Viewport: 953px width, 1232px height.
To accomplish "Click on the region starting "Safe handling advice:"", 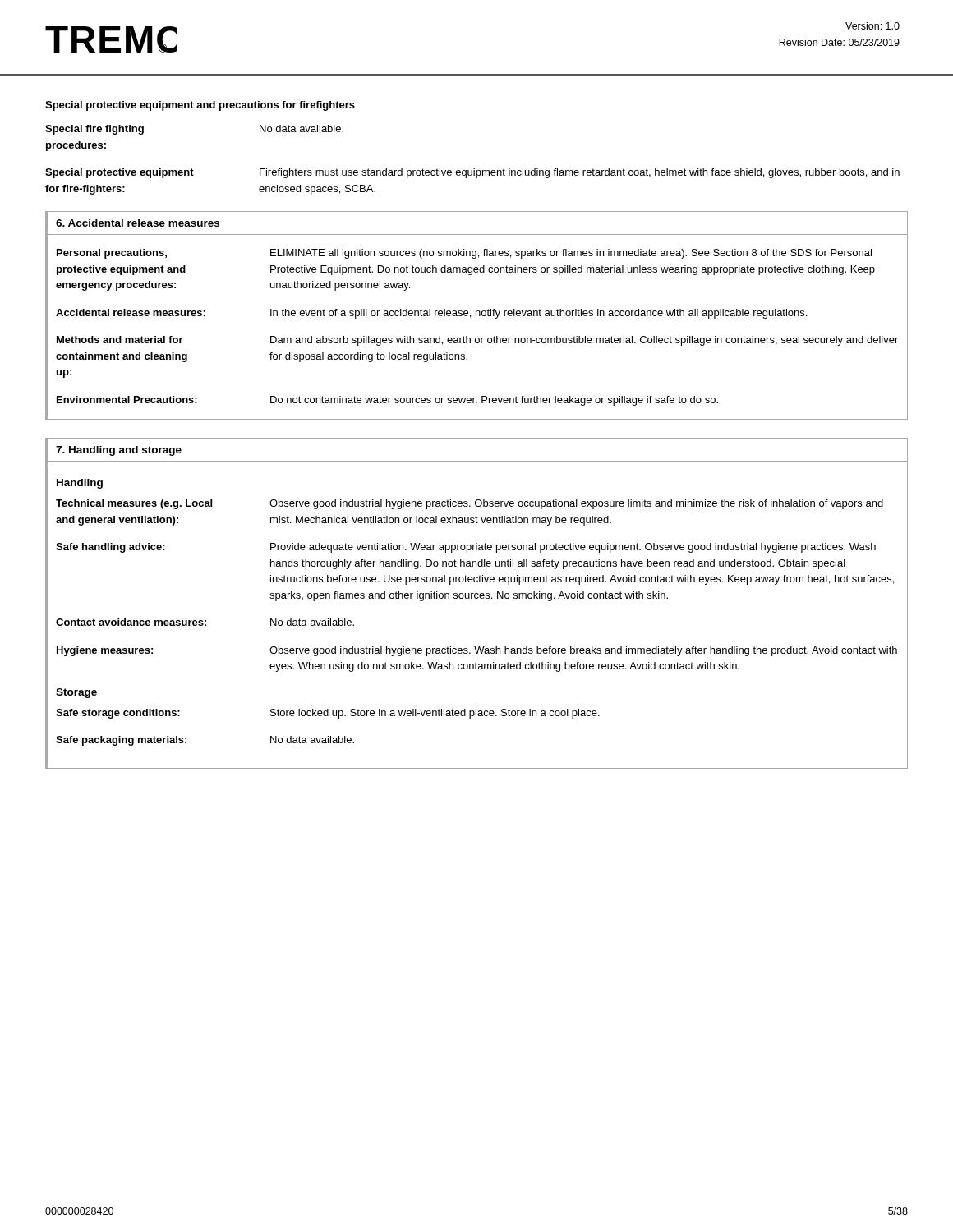I will [x=111, y=547].
